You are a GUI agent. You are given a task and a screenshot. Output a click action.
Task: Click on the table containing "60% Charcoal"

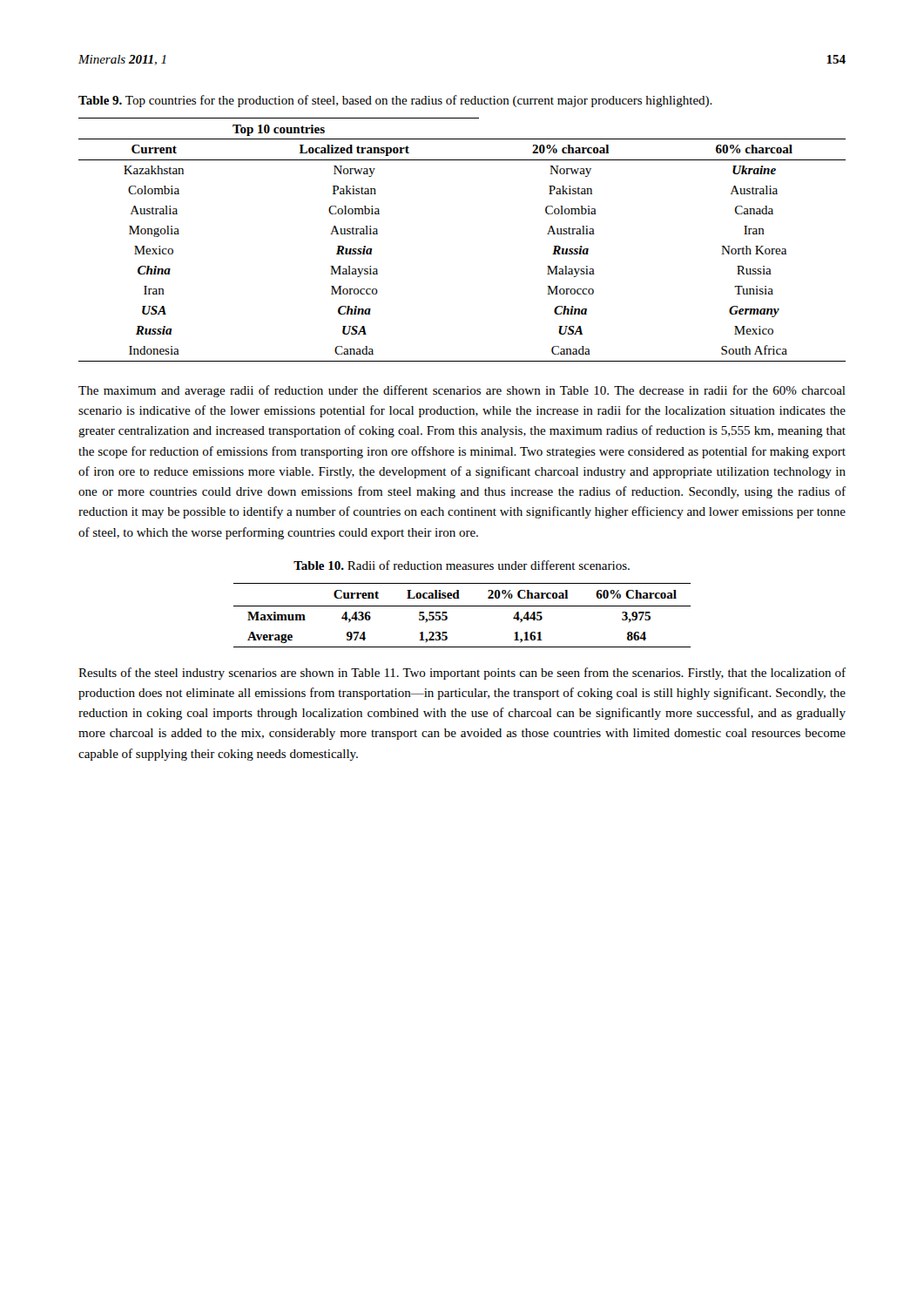462,615
